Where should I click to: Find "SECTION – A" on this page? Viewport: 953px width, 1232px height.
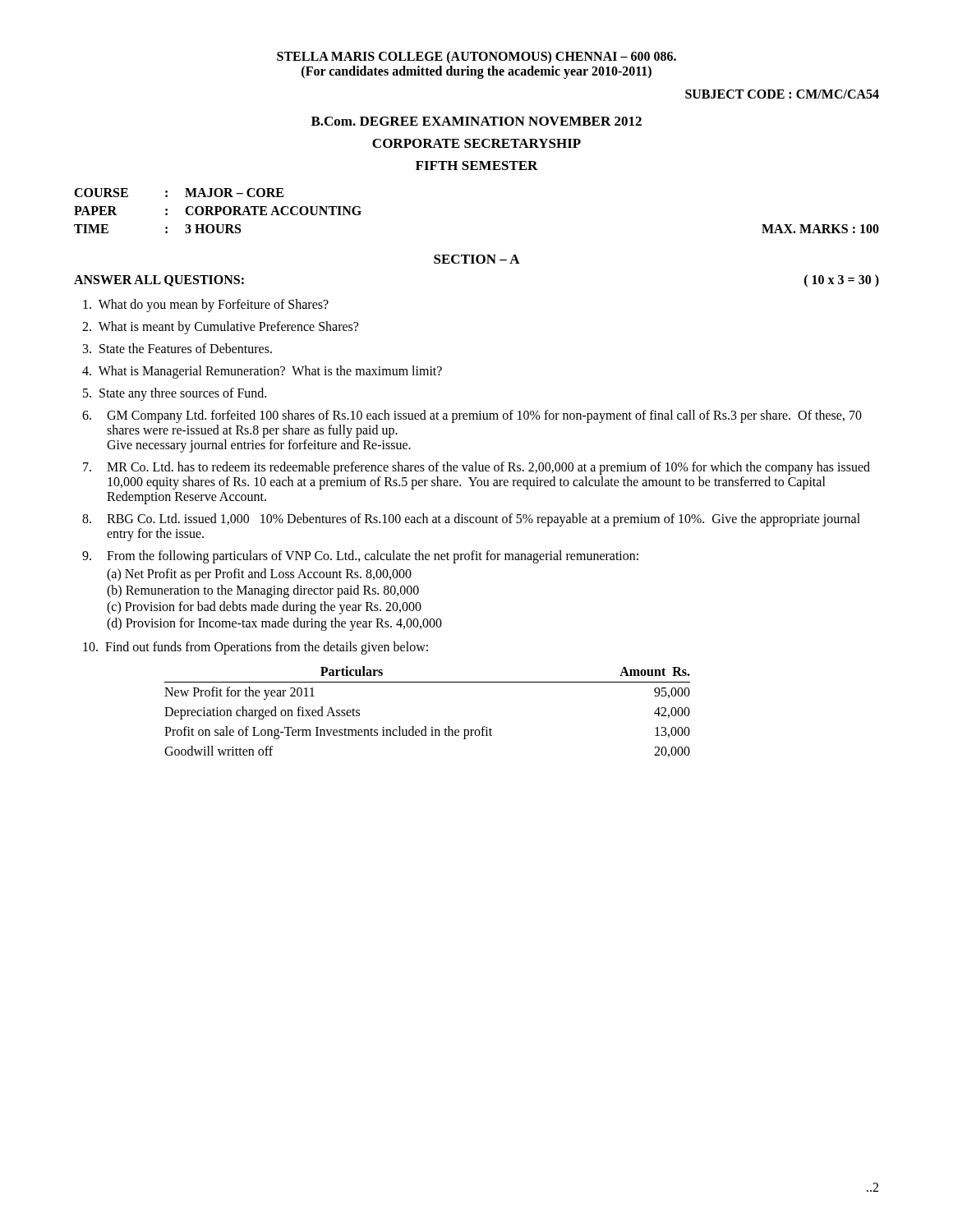(x=476, y=259)
